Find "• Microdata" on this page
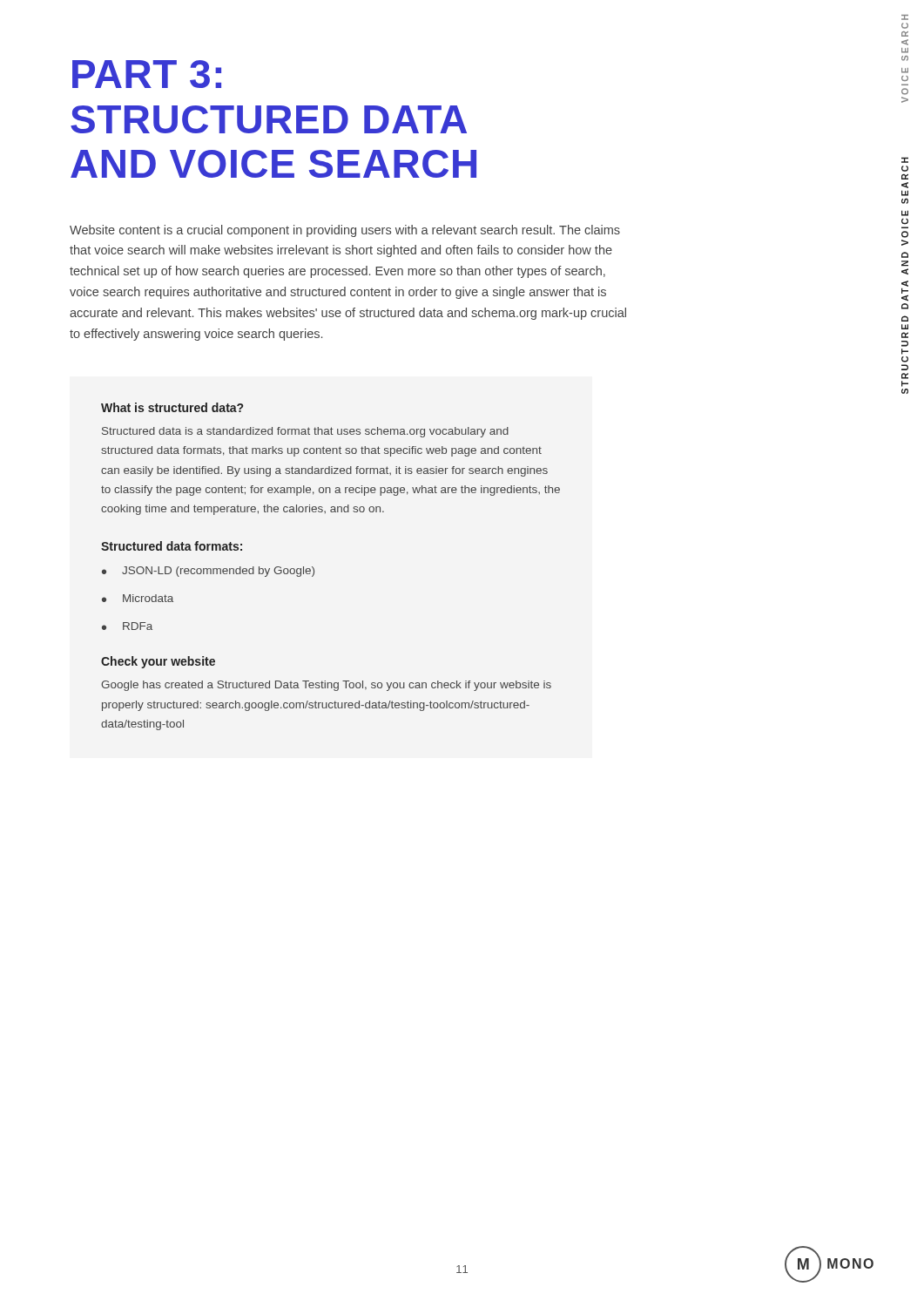924x1307 pixels. tap(137, 600)
